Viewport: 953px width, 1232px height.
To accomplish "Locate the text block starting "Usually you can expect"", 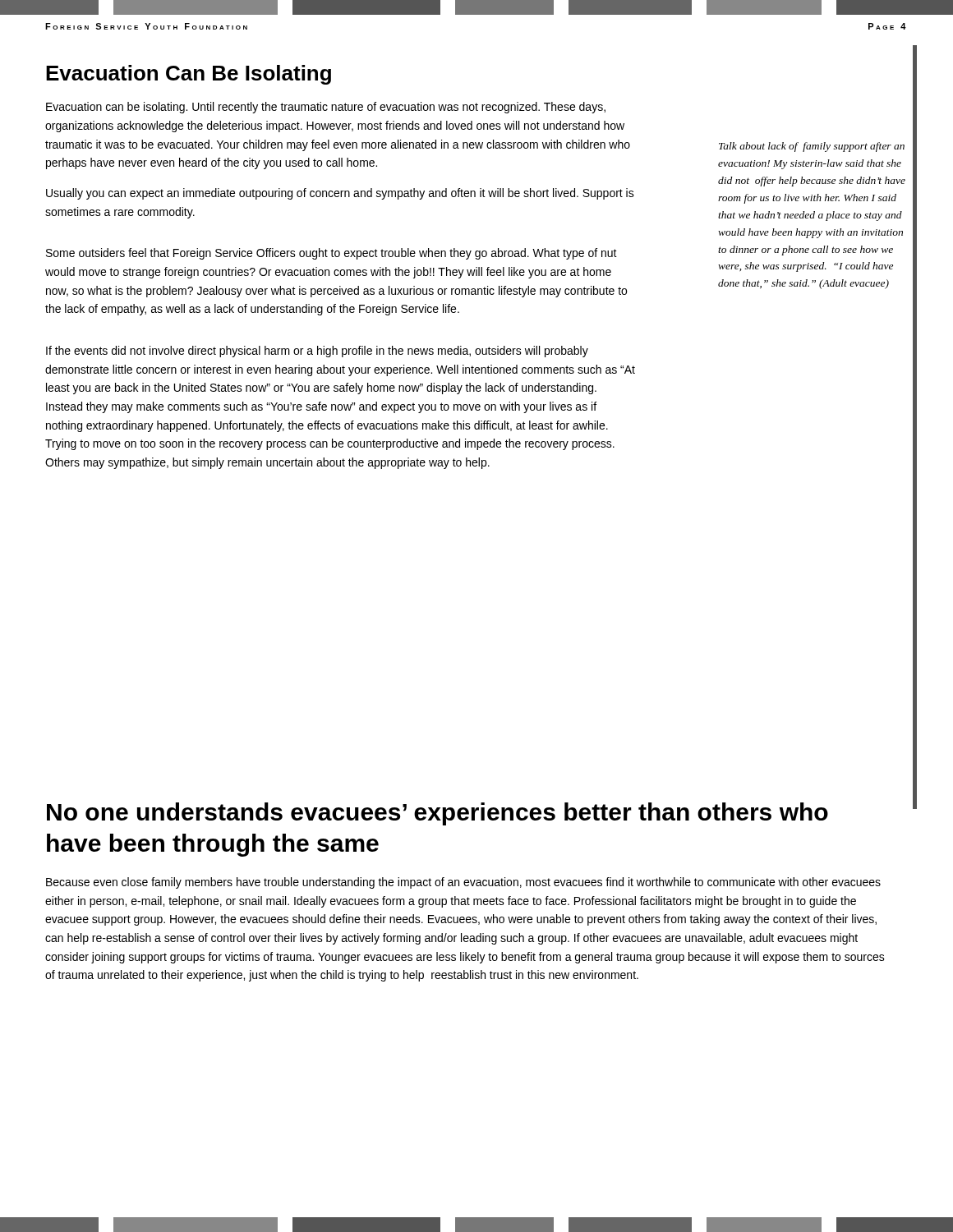I will [340, 202].
